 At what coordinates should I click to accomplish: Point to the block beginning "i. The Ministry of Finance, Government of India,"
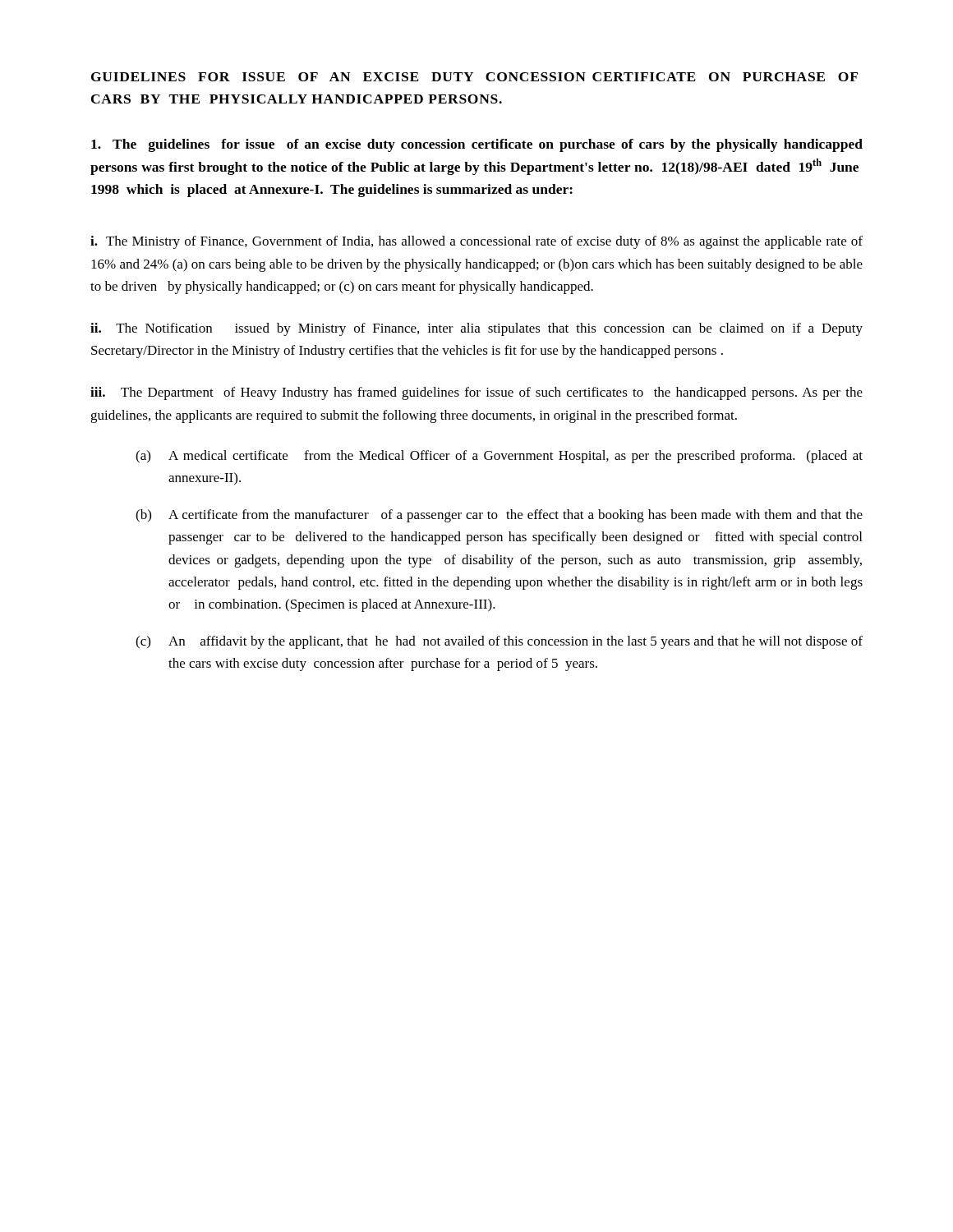[476, 264]
